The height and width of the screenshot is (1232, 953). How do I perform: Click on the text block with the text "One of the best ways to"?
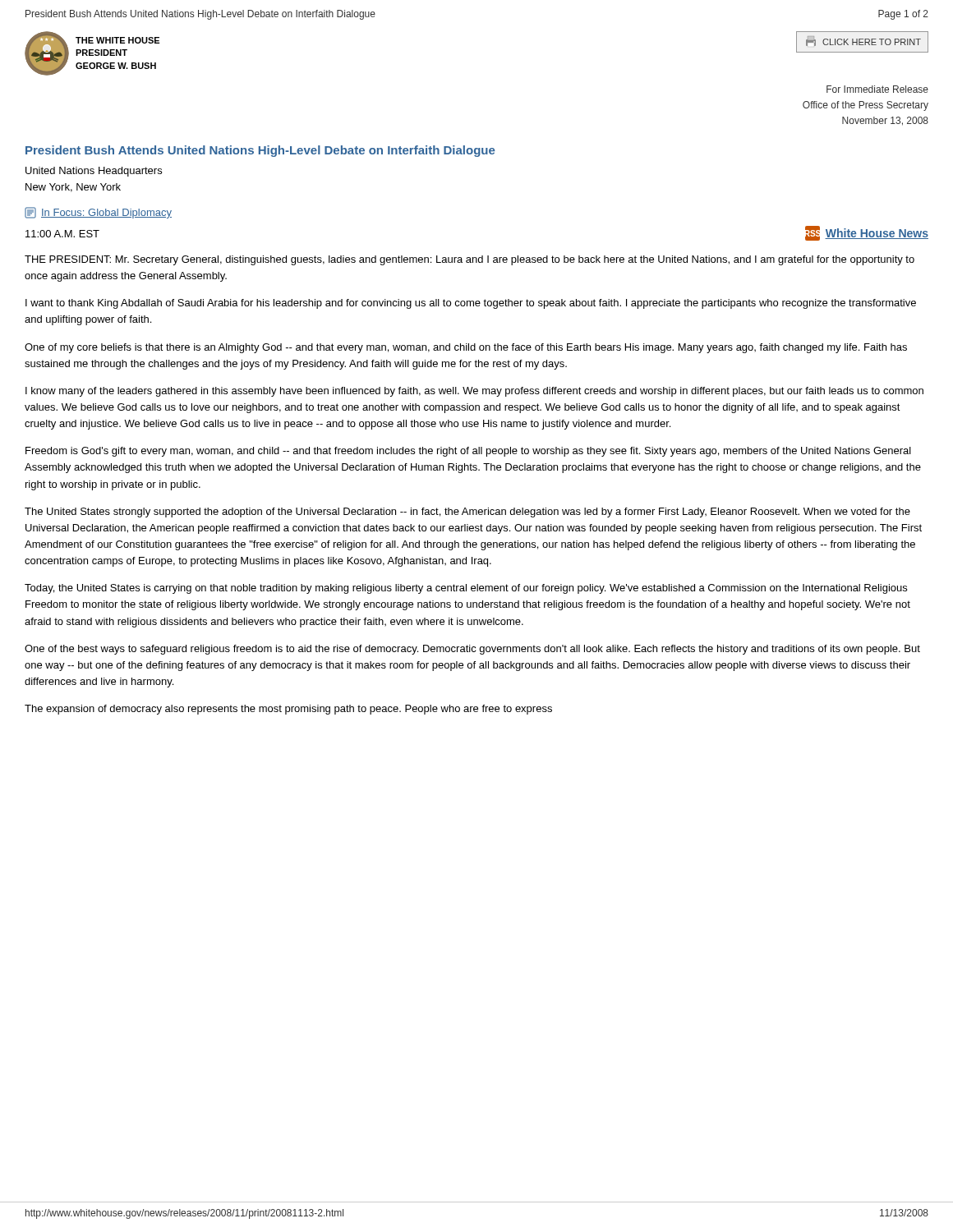tap(472, 665)
